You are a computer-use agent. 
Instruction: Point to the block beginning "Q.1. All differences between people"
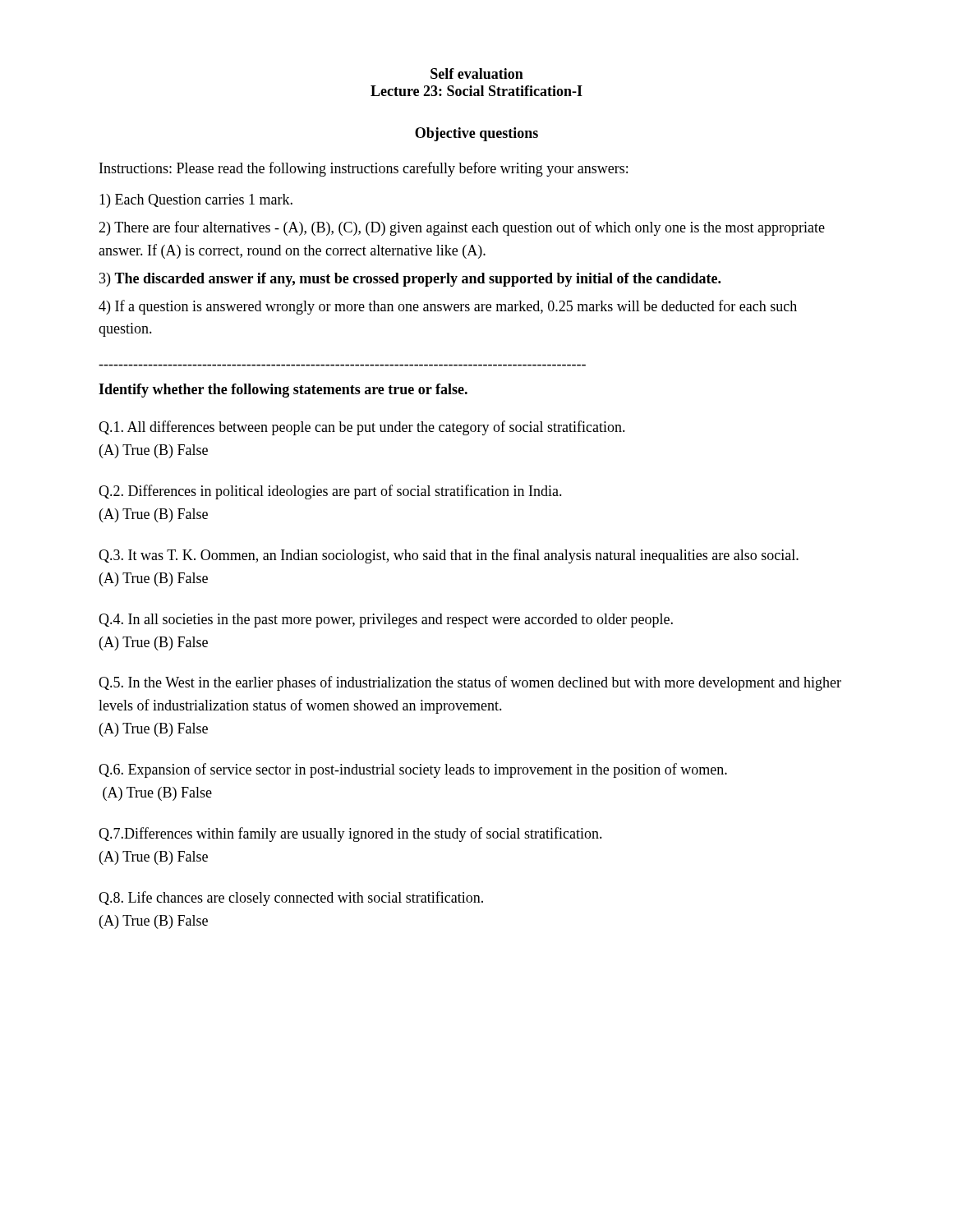pyautogui.click(x=362, y=439)
